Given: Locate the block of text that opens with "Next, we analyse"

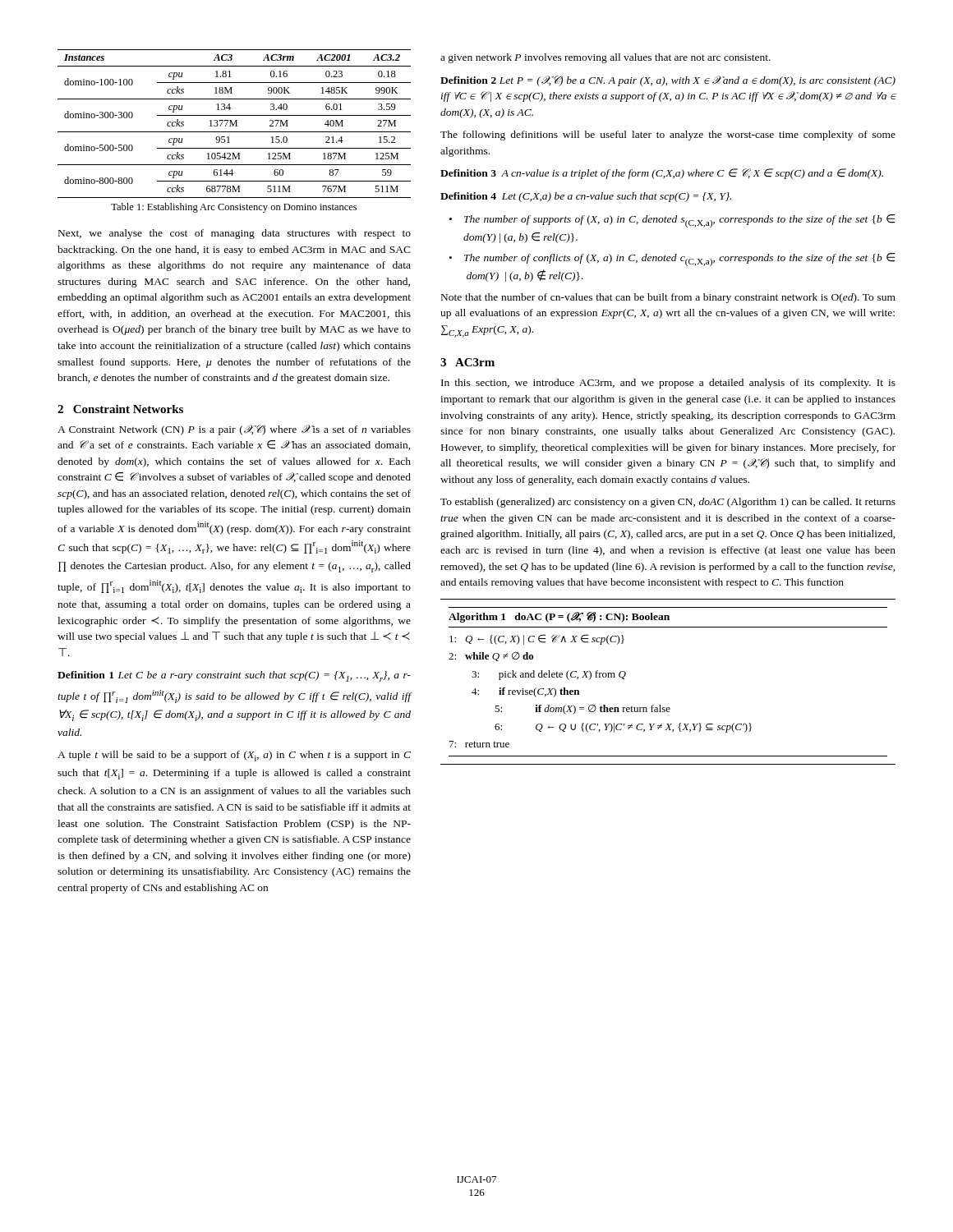Looking at the screenshot, I should pyautogui.click(x=234, y=305).
